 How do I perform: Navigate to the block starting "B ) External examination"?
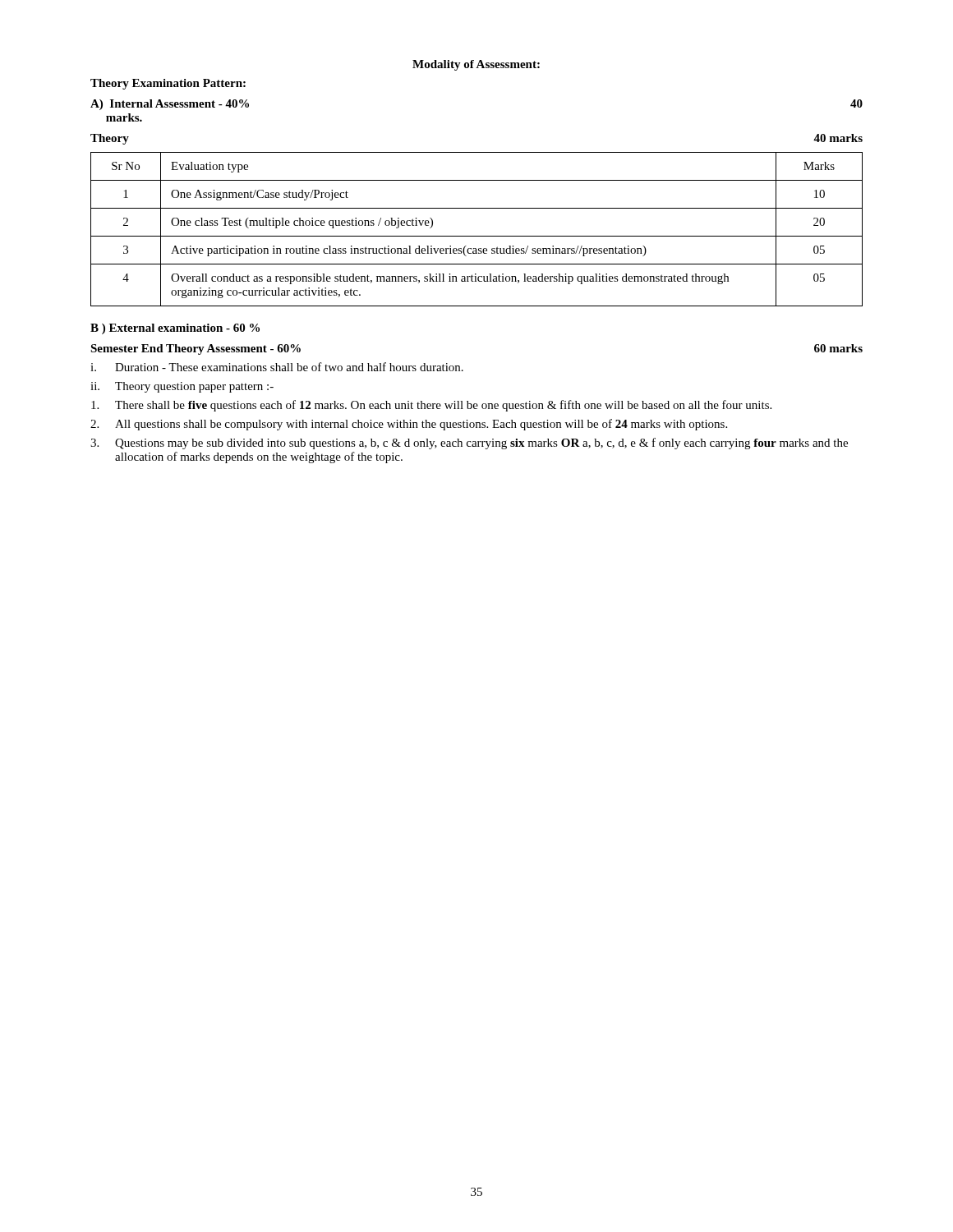tap(176, 328)
